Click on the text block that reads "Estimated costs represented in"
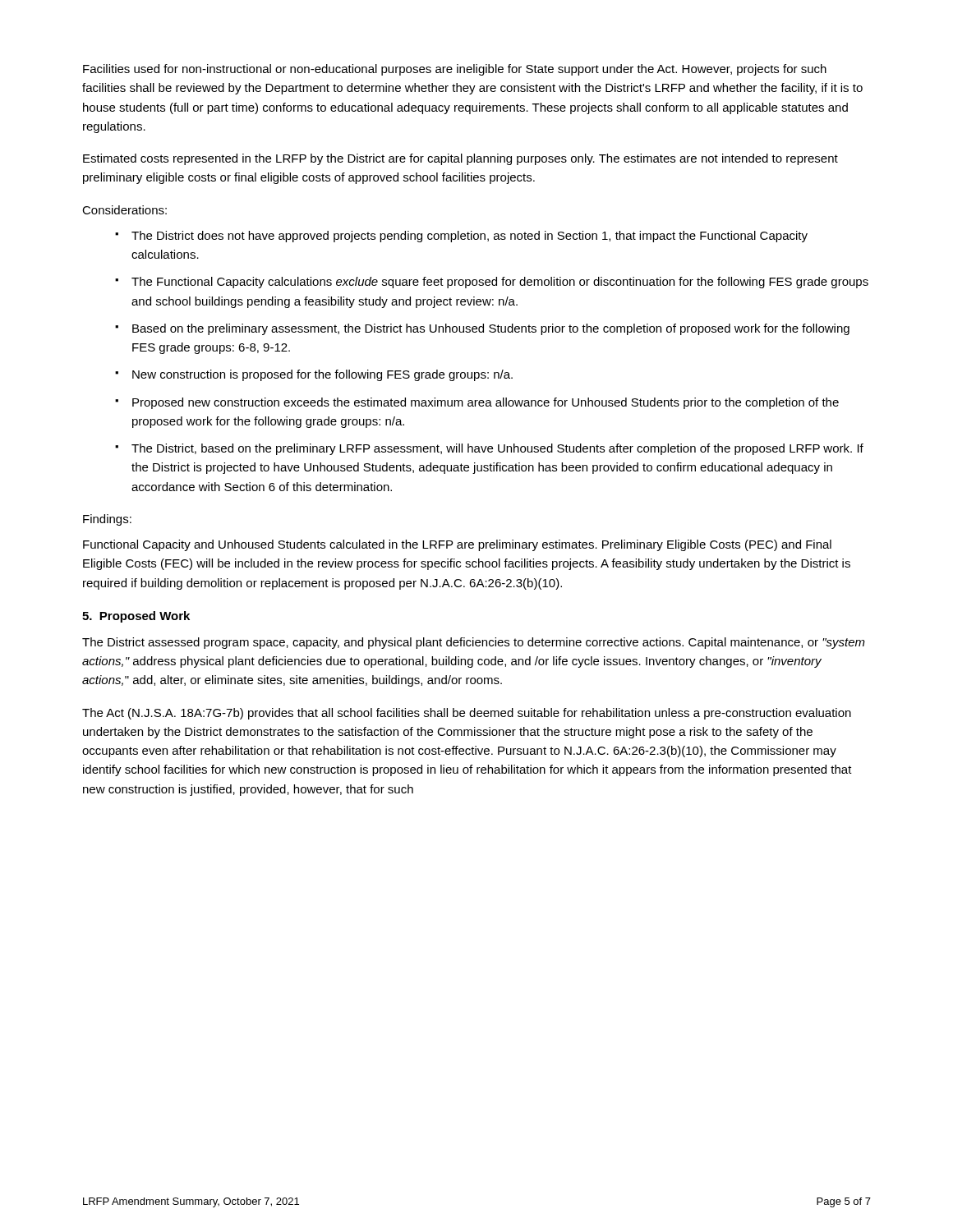 click(460, 168)
